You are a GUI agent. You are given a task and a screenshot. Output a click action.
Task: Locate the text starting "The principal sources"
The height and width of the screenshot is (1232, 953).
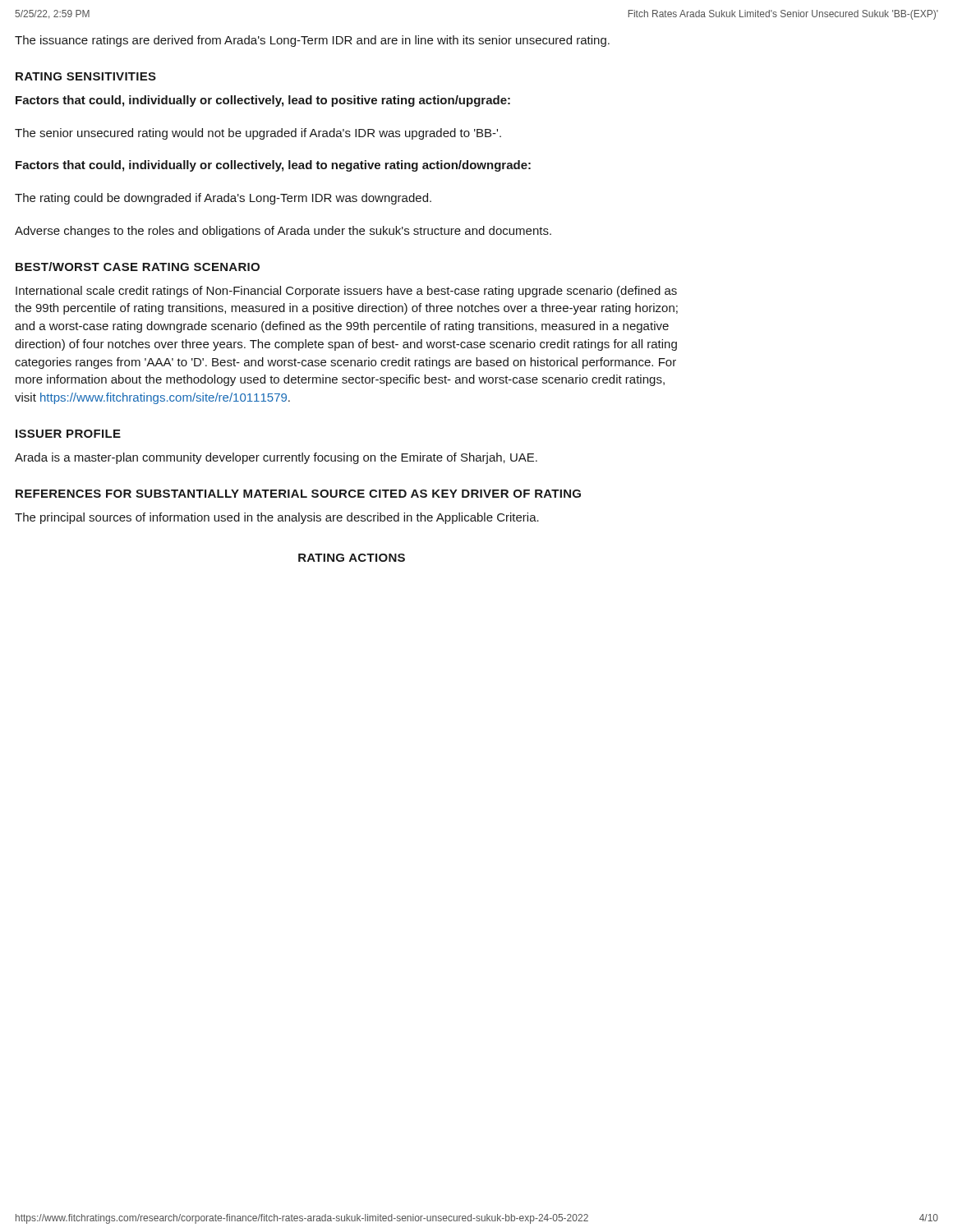(x=277, y=517)
